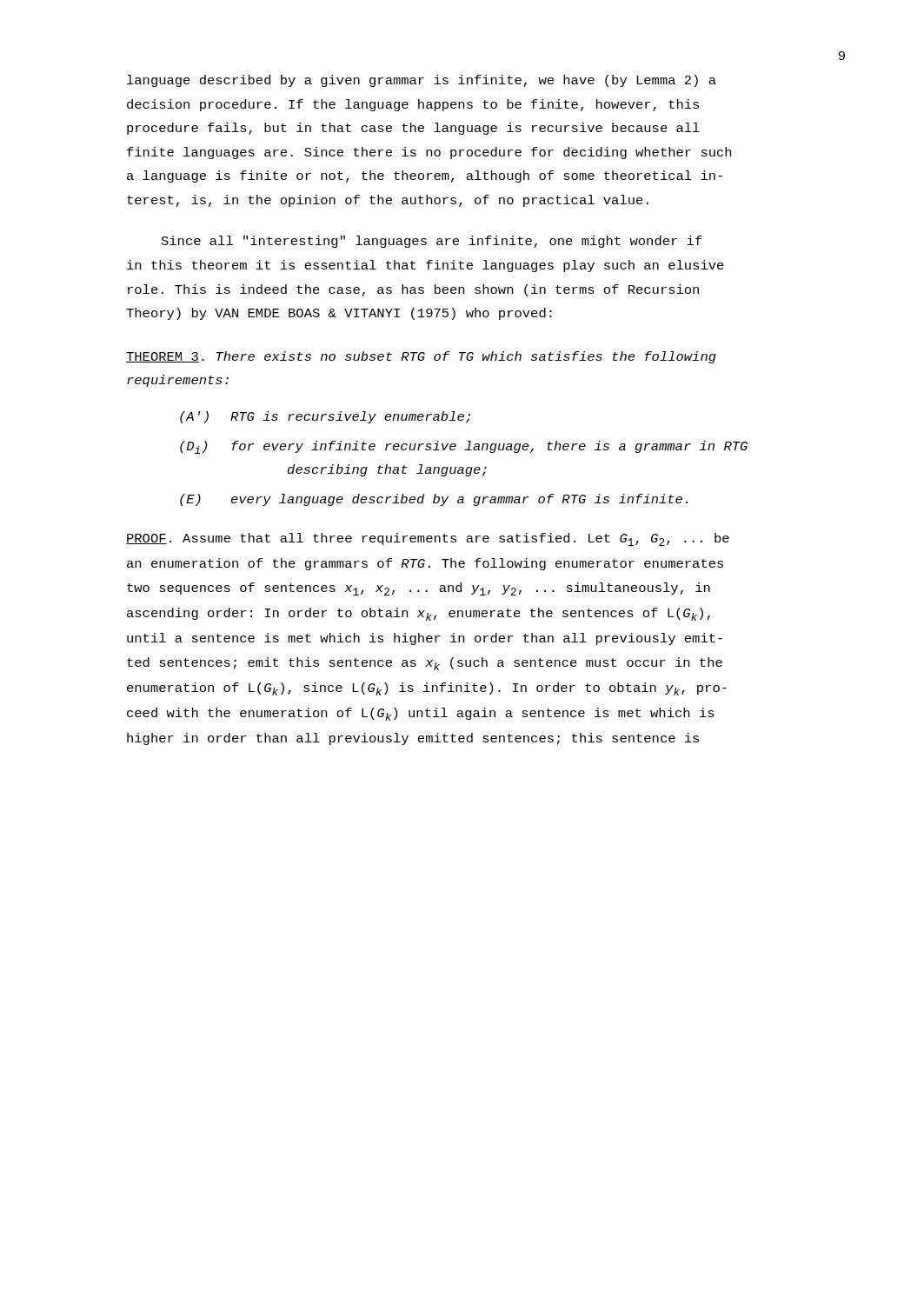Viewport: 924px width, 1304px height.
Task: Where is the passage that starts "(Di) for every infinite recursive language, there"?
Action: [x=512, y=459]
